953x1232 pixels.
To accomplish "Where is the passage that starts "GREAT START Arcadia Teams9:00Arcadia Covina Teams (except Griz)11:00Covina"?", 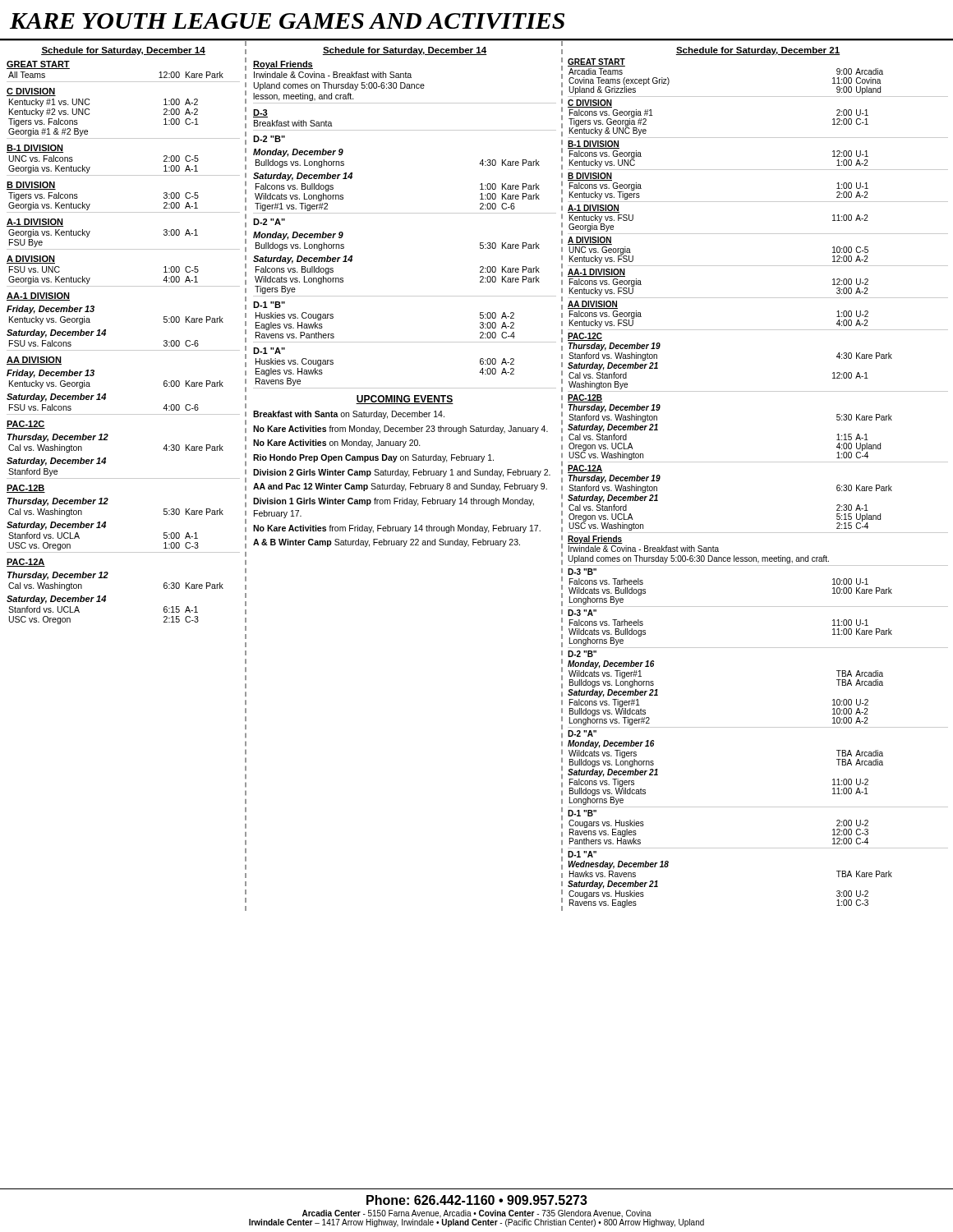I will (x=596, y=62).
